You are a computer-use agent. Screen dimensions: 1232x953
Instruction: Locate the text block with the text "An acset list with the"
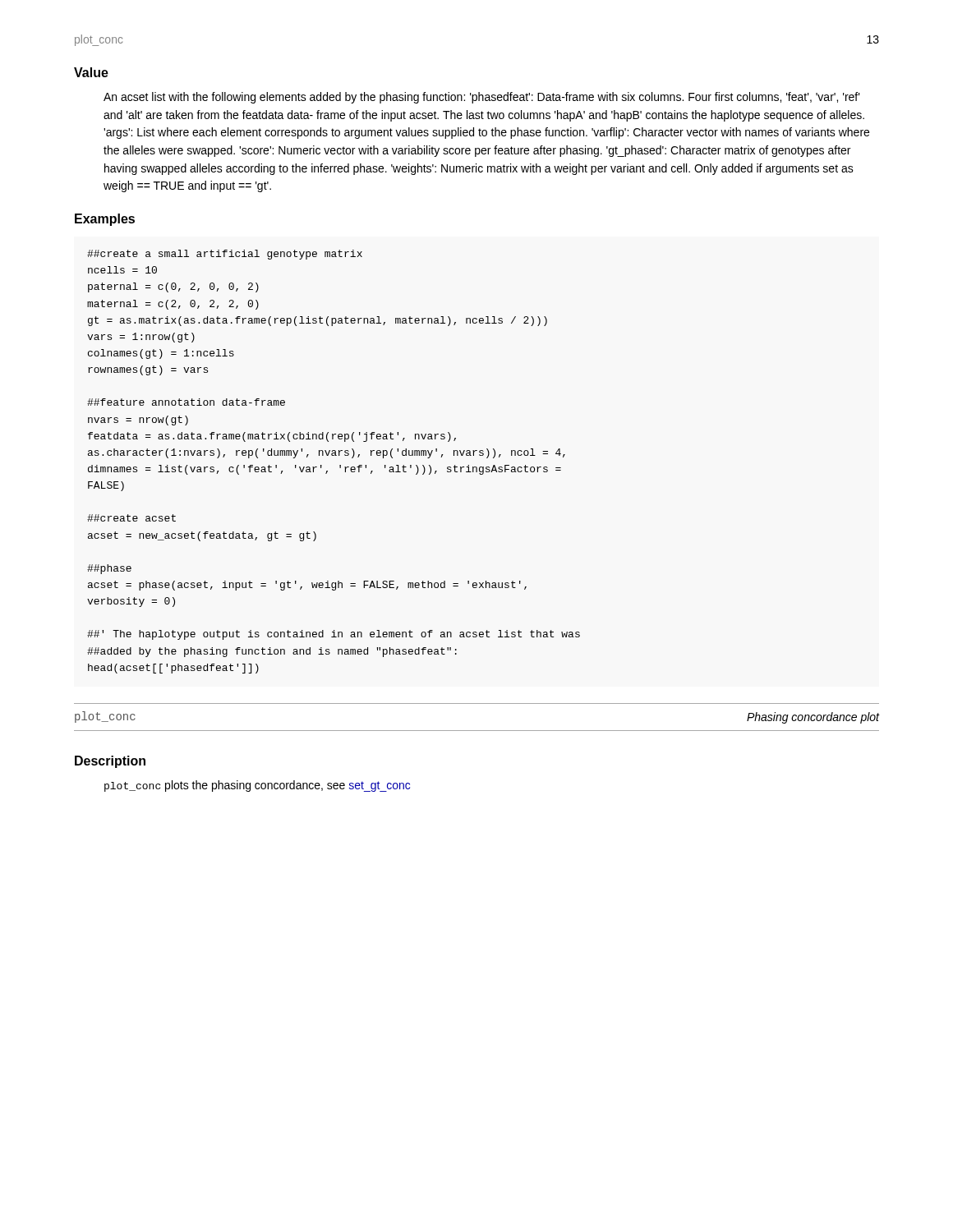[487, 141]
